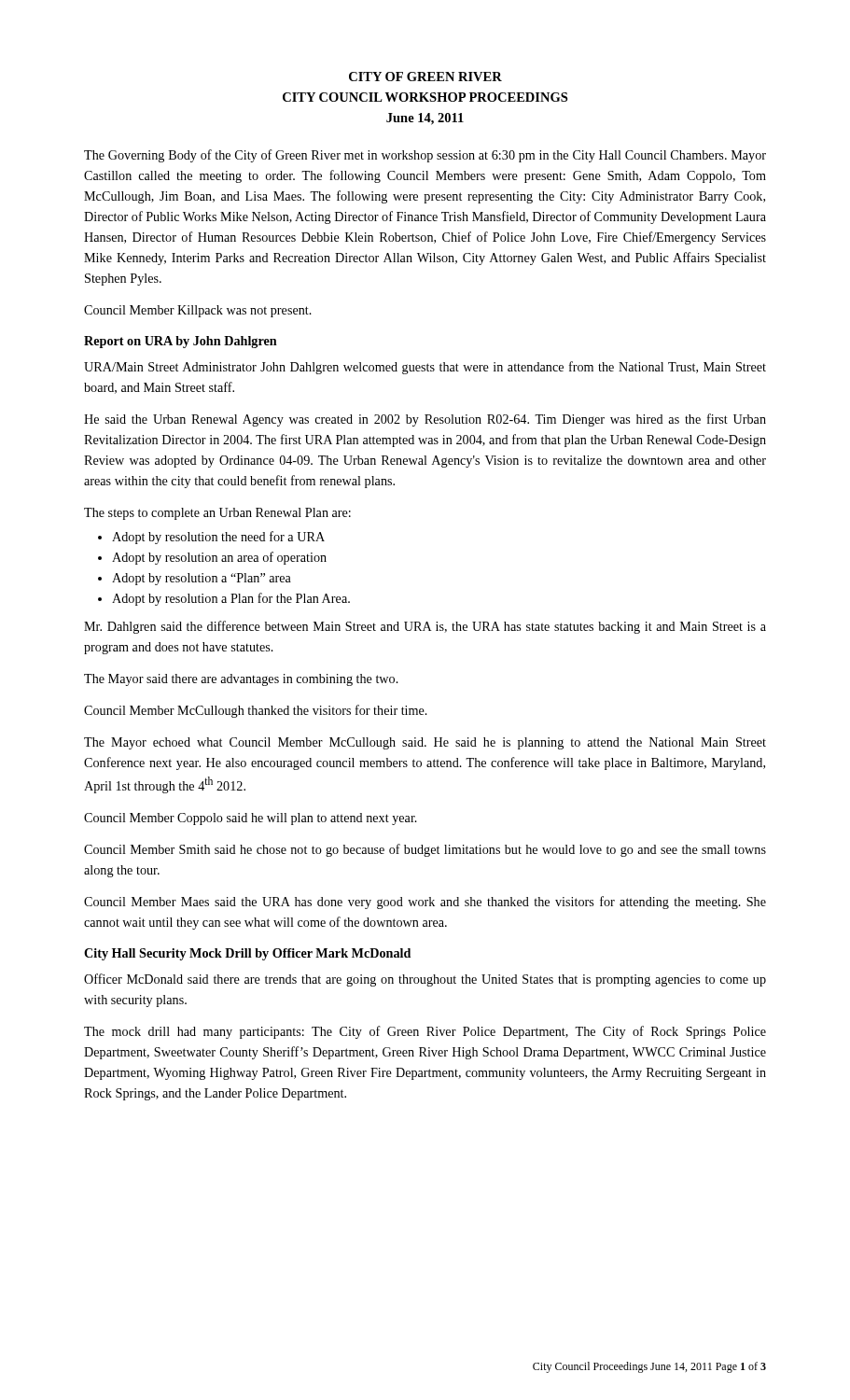Point to the block beginning "Council Member Coppolo said he will plan"
The image size is (850, 1400).
pos(251,818)
